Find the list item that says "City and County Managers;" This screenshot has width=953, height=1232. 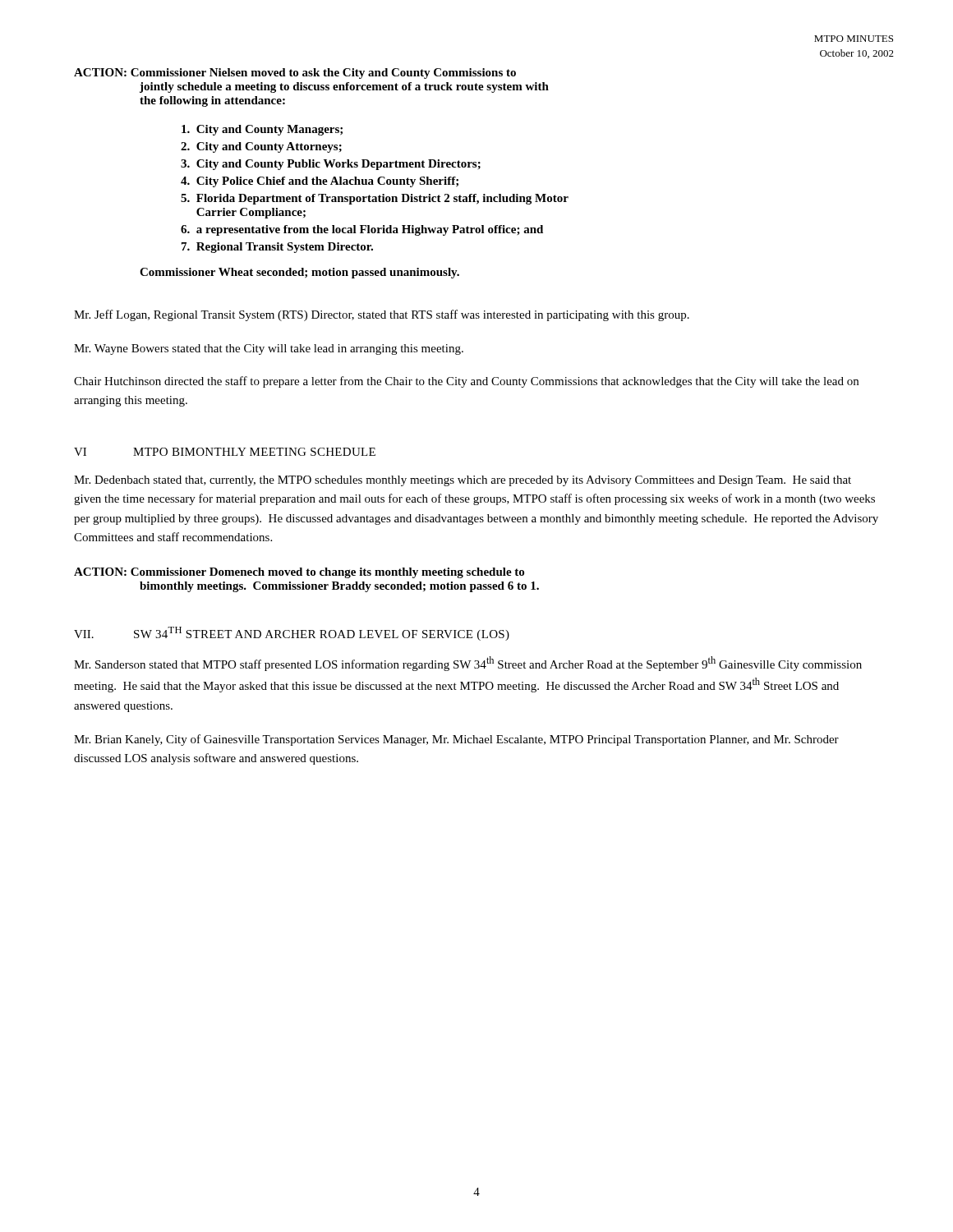pyautogui.click(x=262, y=129)
